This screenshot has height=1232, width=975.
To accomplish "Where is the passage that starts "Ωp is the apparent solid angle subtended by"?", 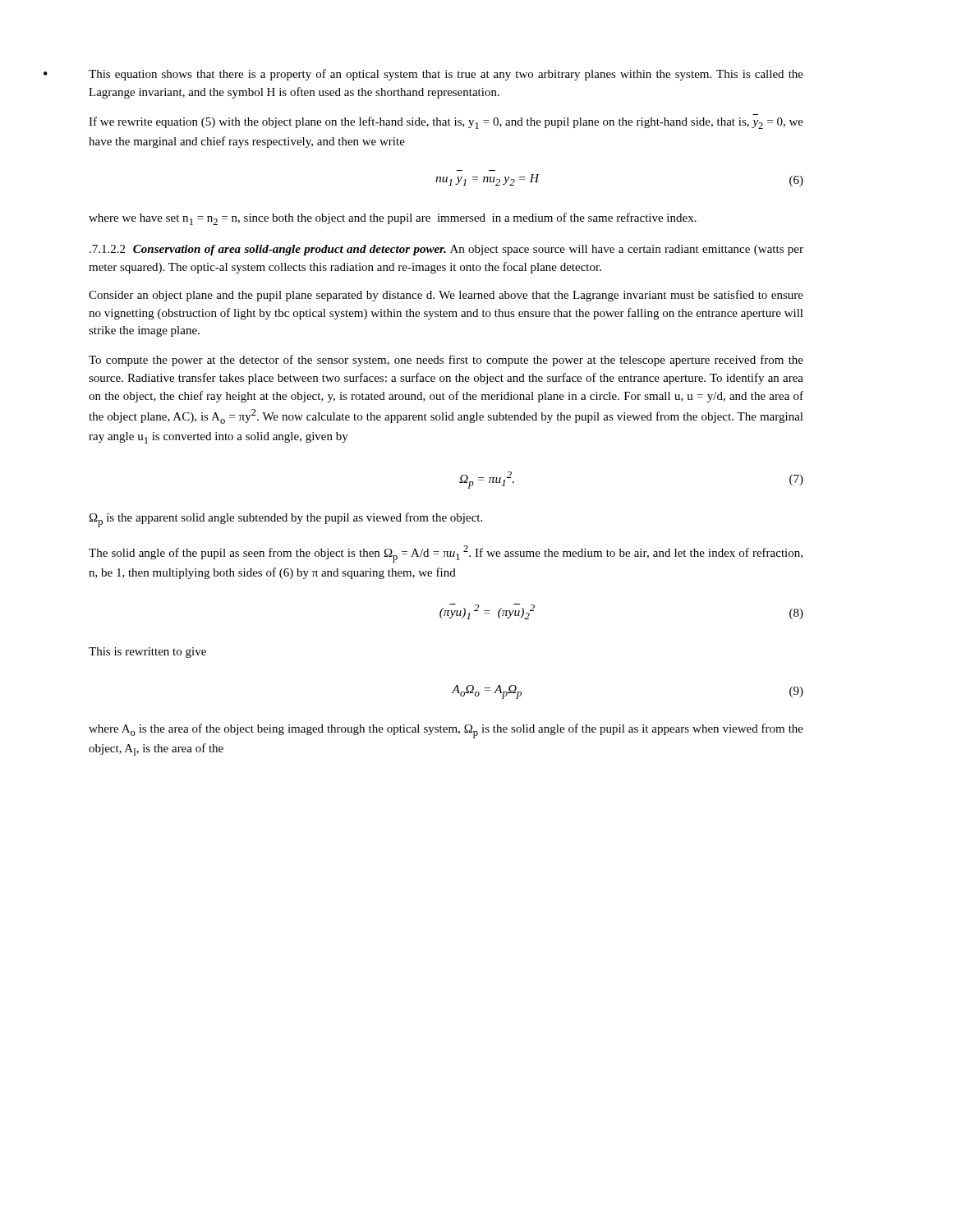I will coord(286,519).
